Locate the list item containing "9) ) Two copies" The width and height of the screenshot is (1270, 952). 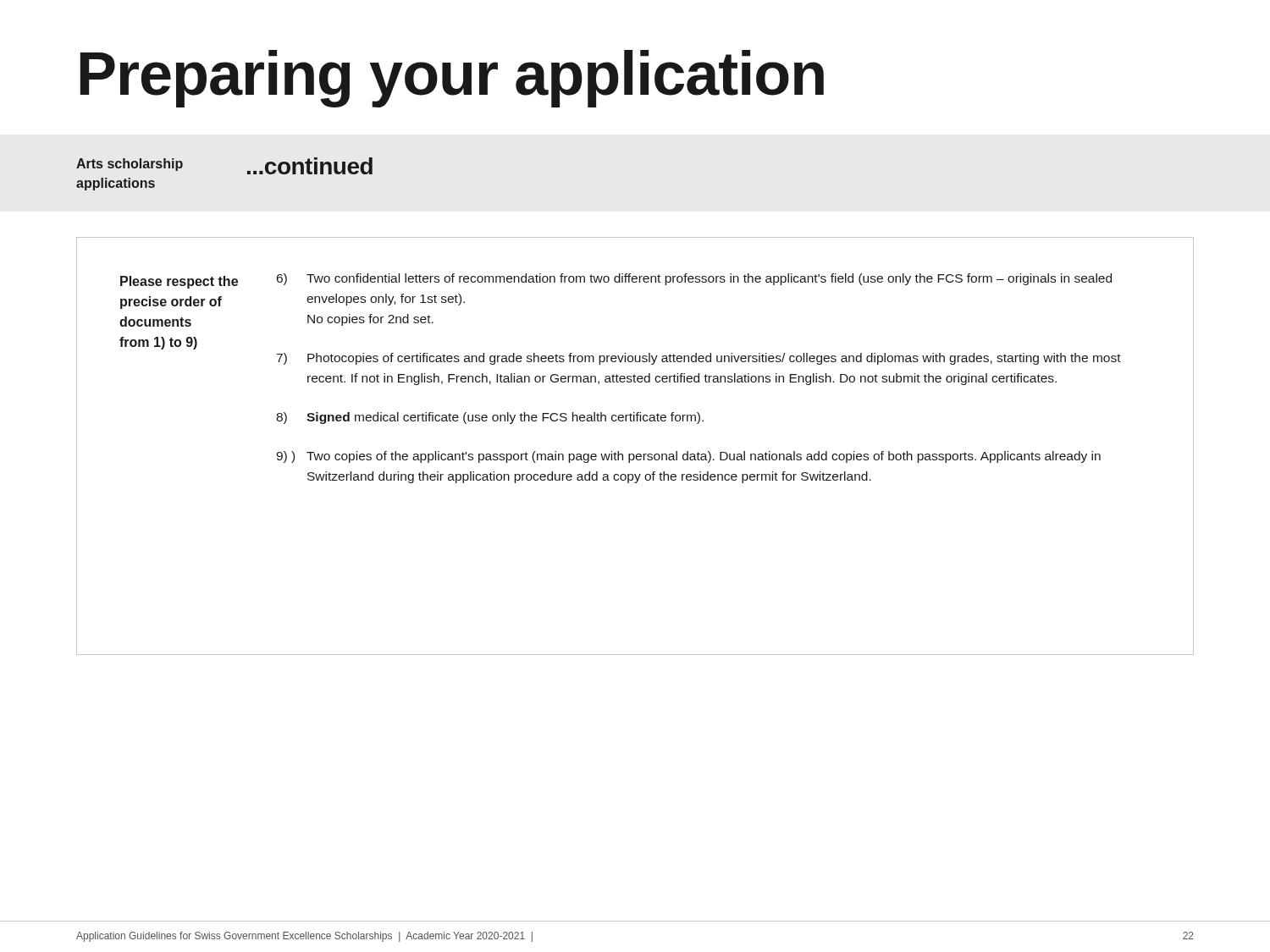713,466
